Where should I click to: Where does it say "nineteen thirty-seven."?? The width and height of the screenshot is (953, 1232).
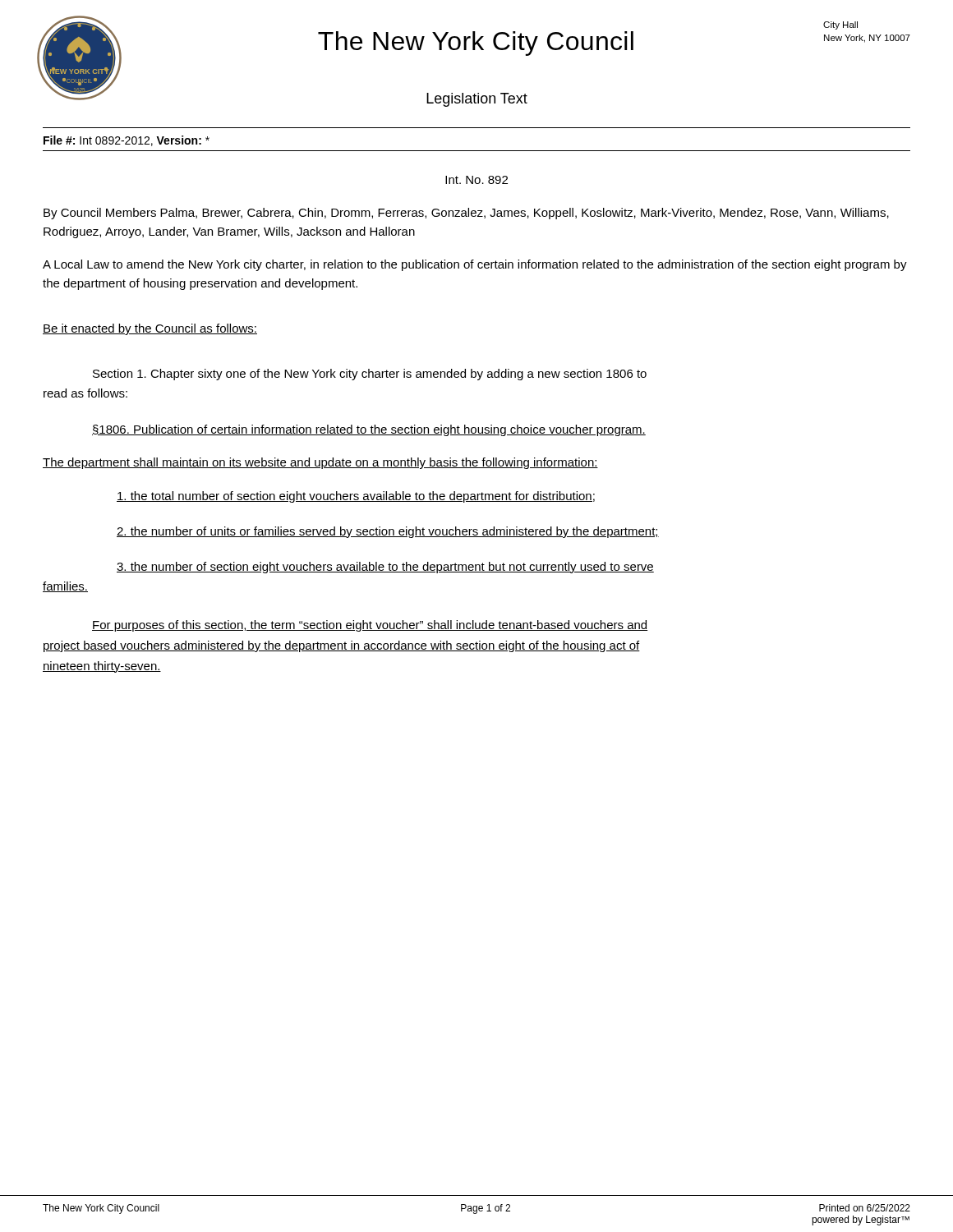tap(102, 665)
